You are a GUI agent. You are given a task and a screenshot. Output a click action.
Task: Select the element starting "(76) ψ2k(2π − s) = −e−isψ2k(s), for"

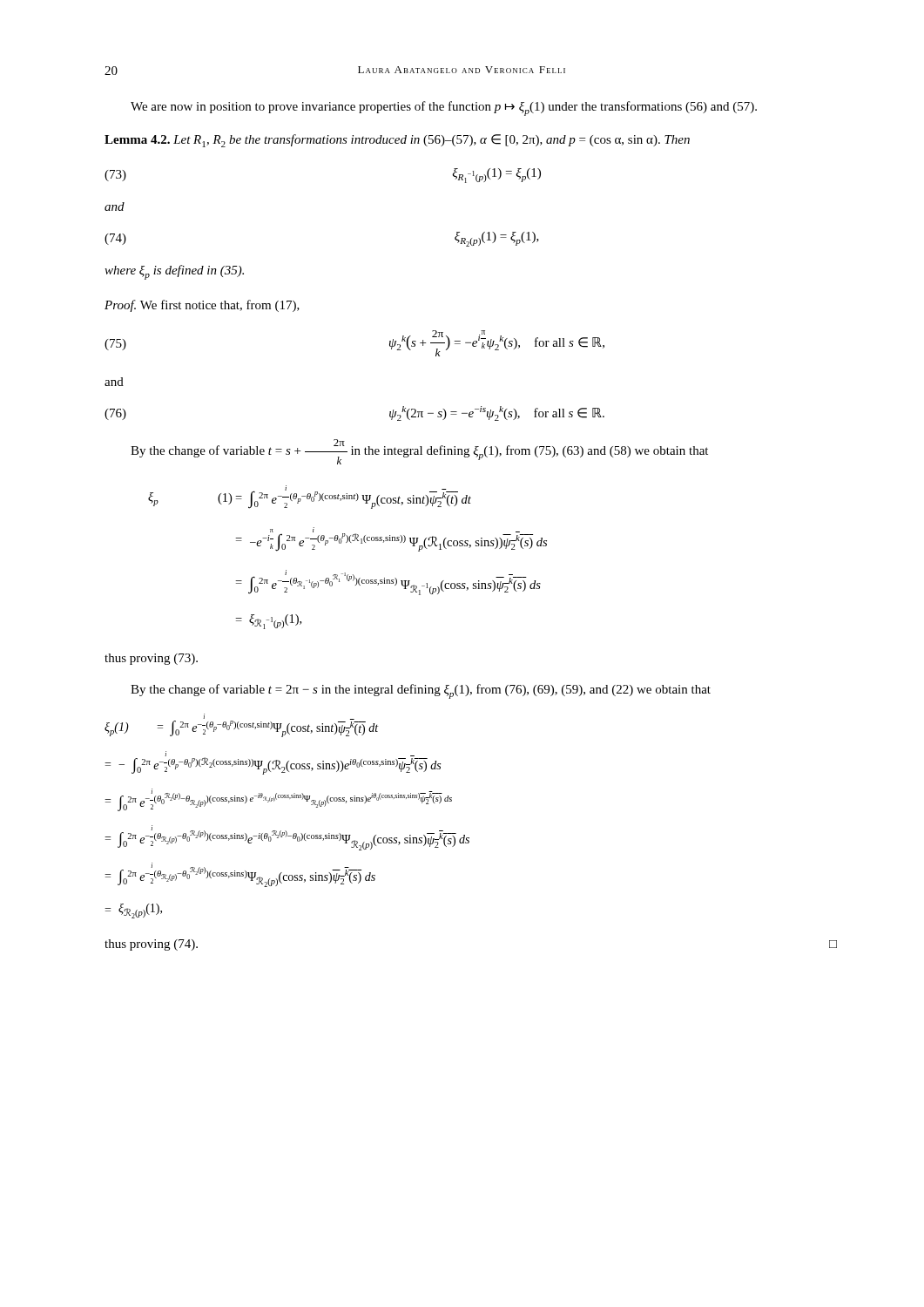pos(471,413)
